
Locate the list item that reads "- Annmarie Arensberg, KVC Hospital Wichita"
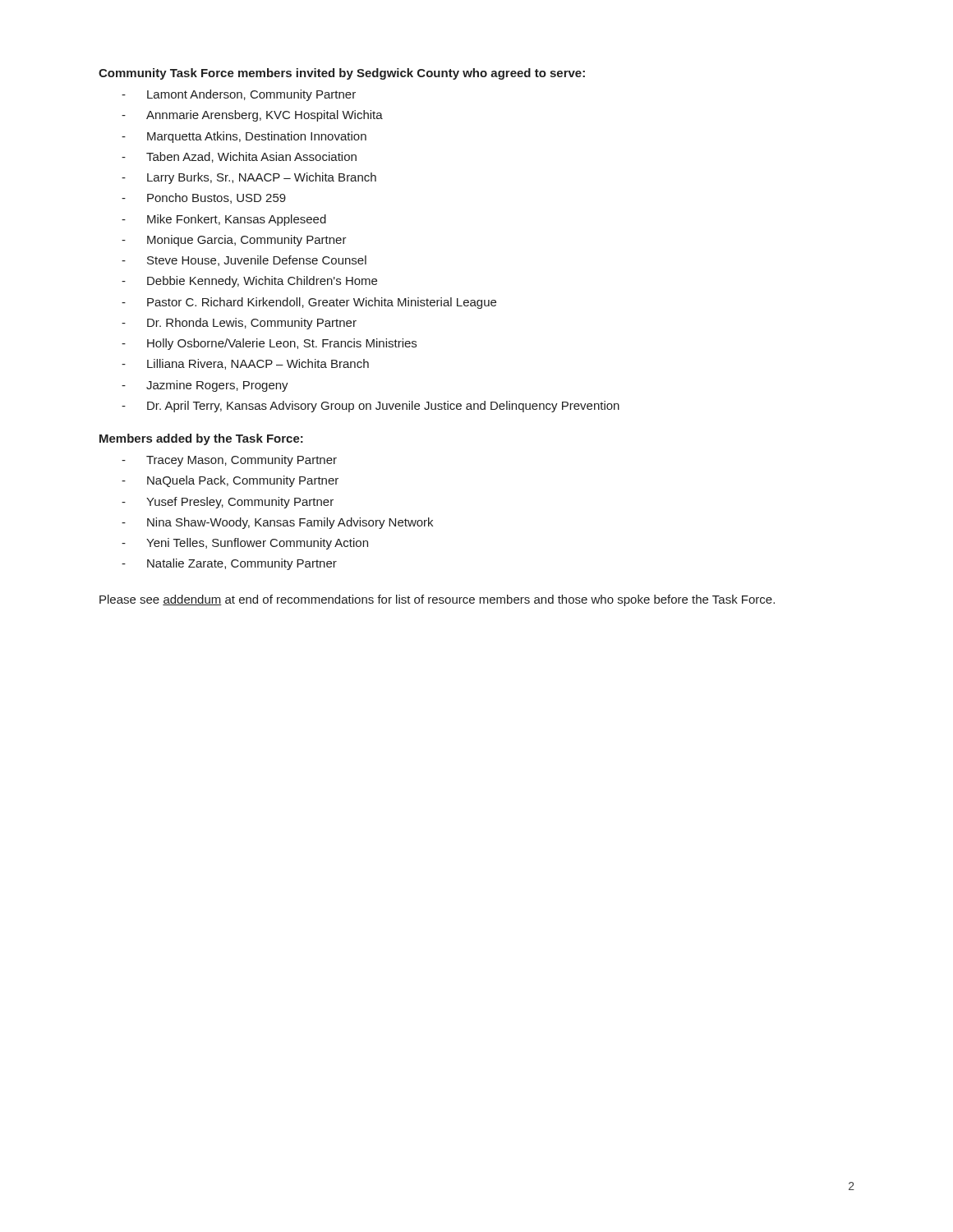coord(252,116)
